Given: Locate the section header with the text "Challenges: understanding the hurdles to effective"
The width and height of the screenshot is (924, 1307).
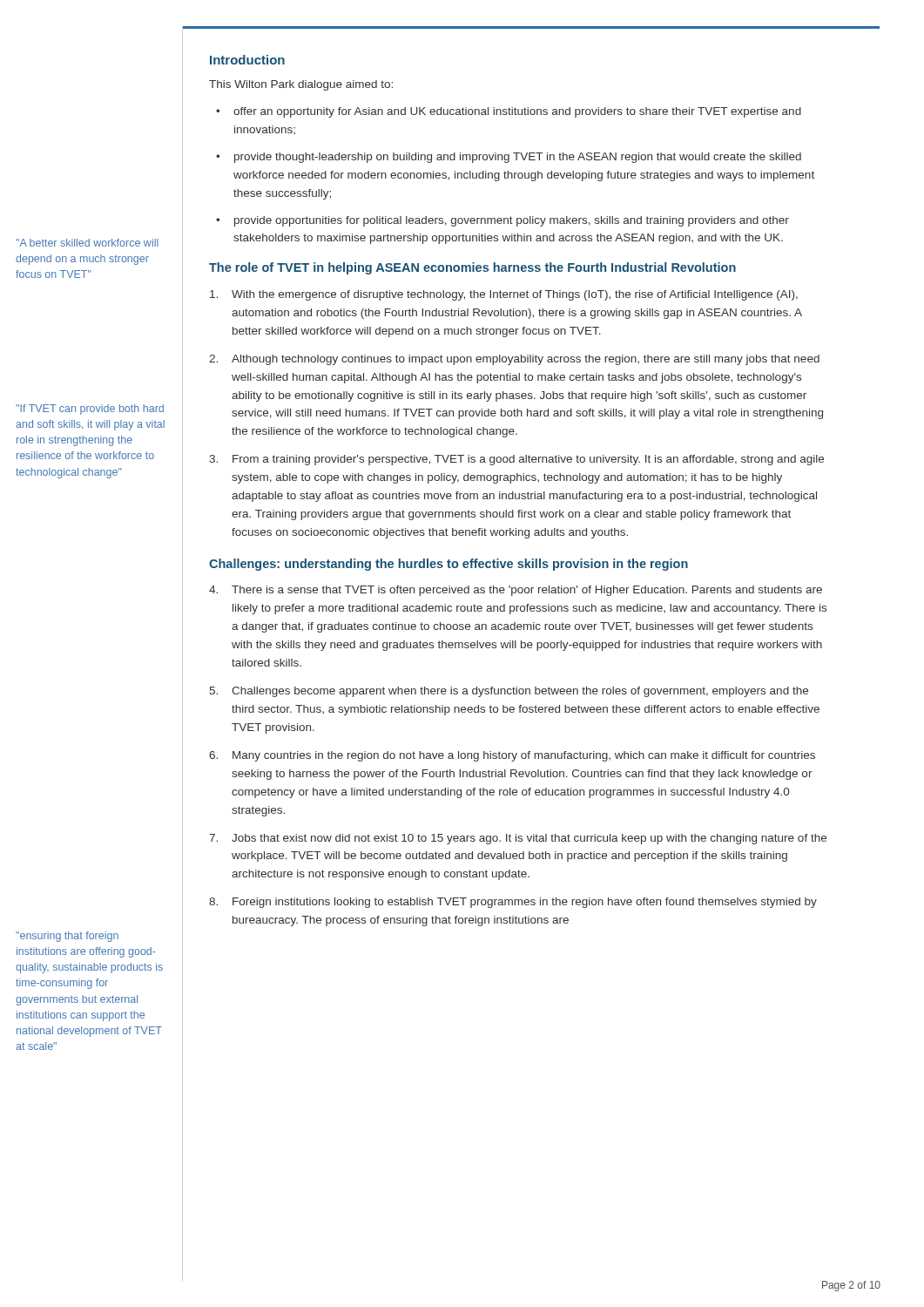Looking at the screenshot, I should click(x=449, y=564).
